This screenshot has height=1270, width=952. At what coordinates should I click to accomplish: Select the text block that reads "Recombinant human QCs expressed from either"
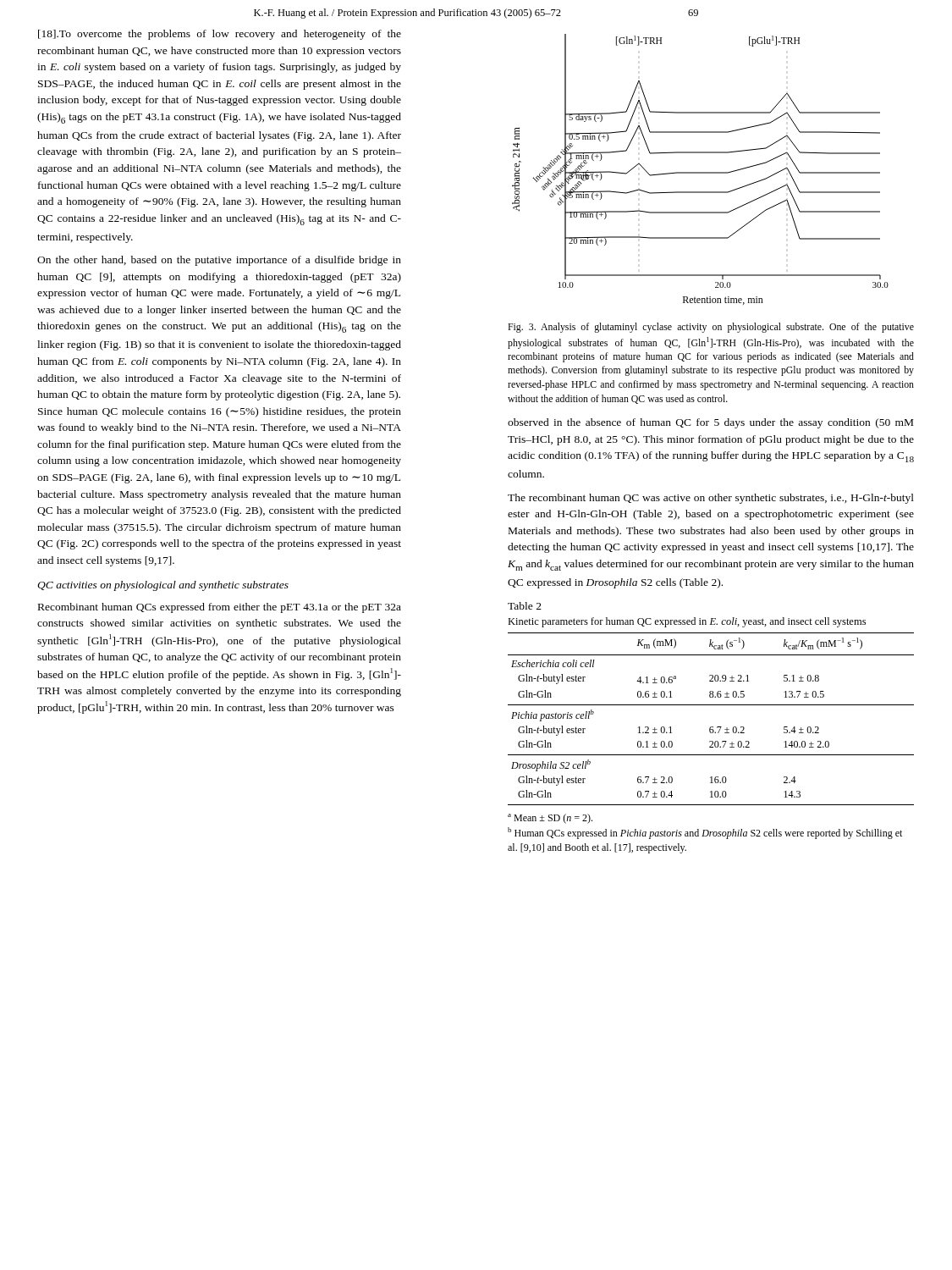[219, 657]
